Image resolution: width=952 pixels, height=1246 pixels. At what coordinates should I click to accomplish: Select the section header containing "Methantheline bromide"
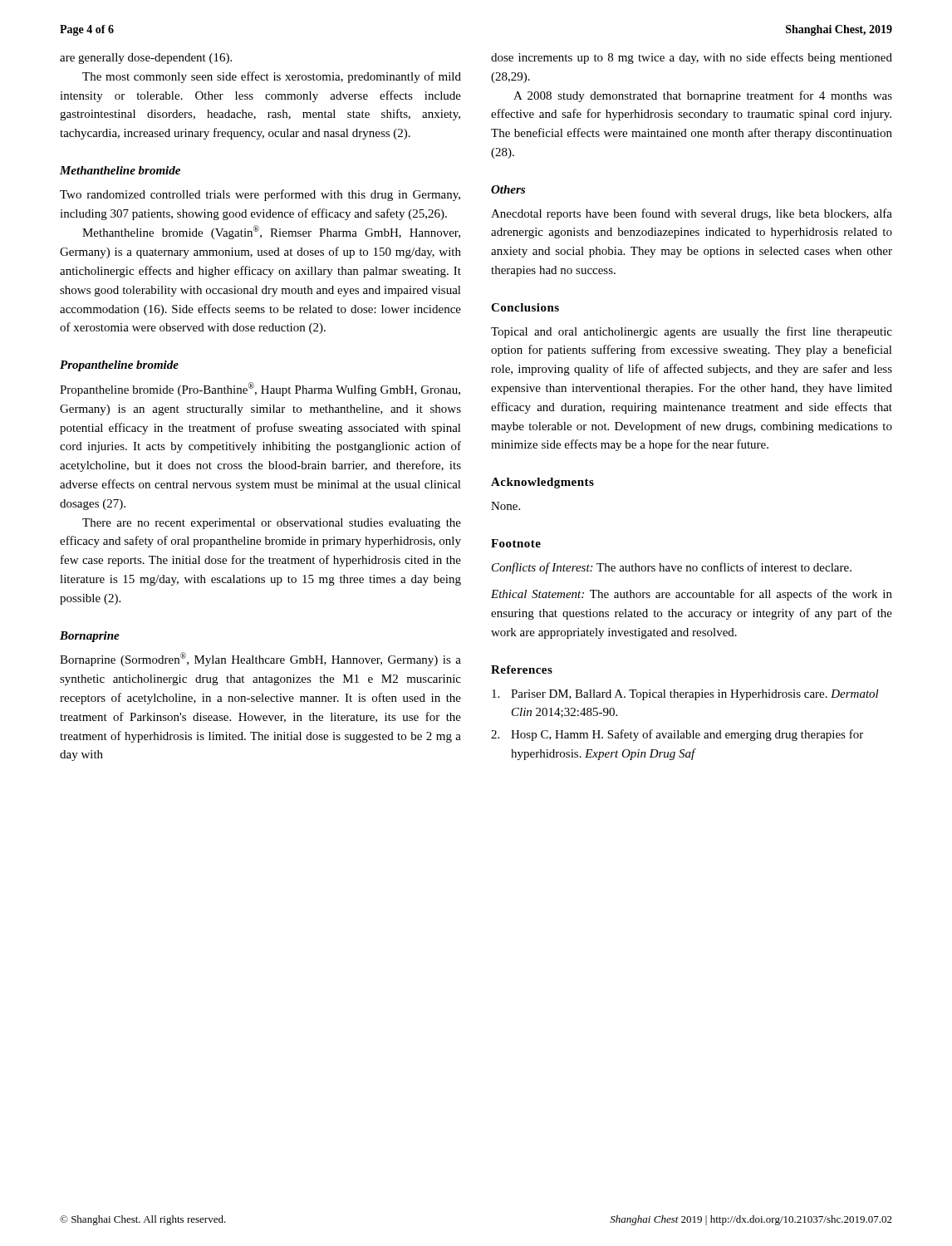pos(120,170)
